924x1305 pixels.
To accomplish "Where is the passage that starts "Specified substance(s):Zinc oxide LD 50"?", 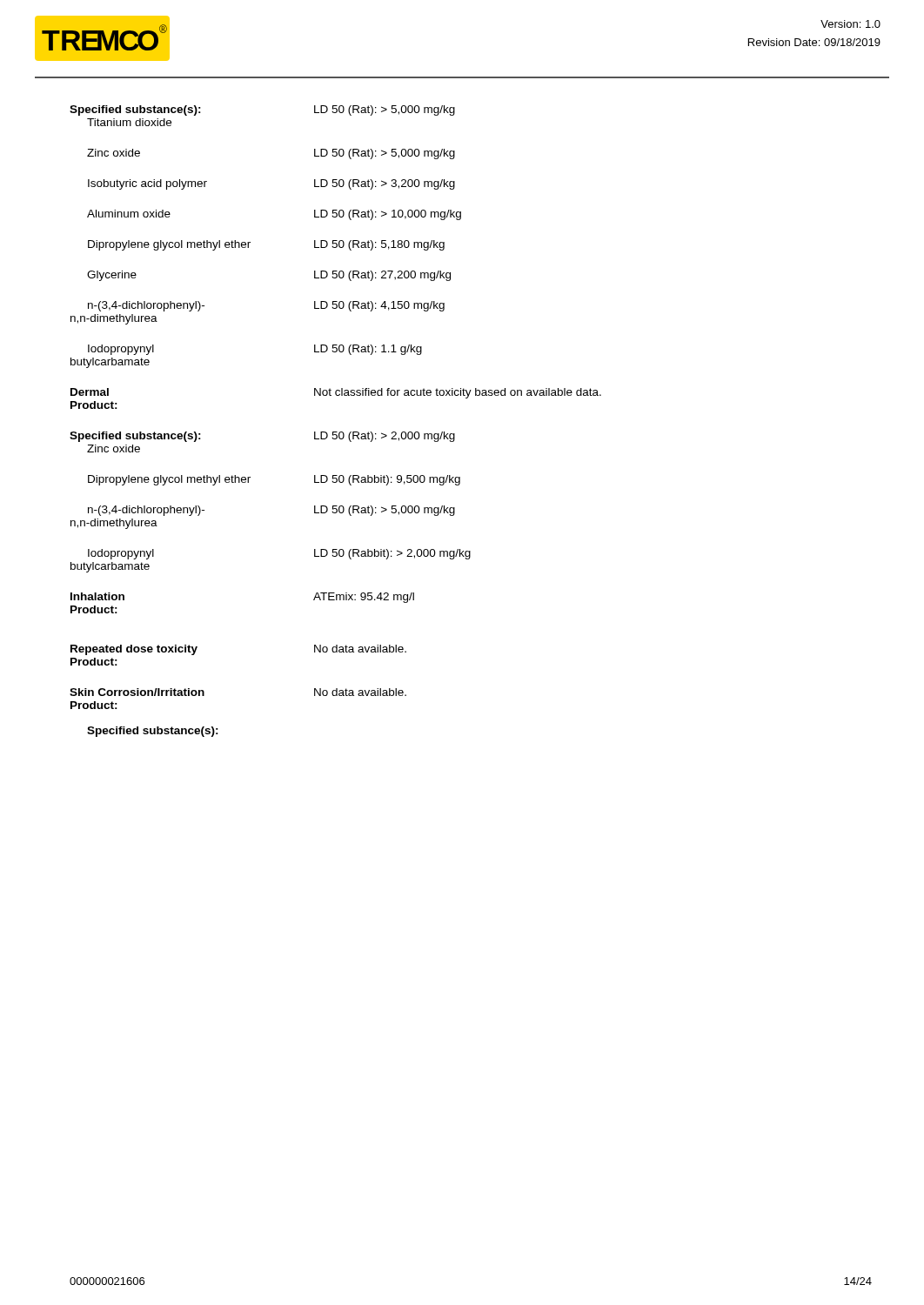I will tap(136, 436).
